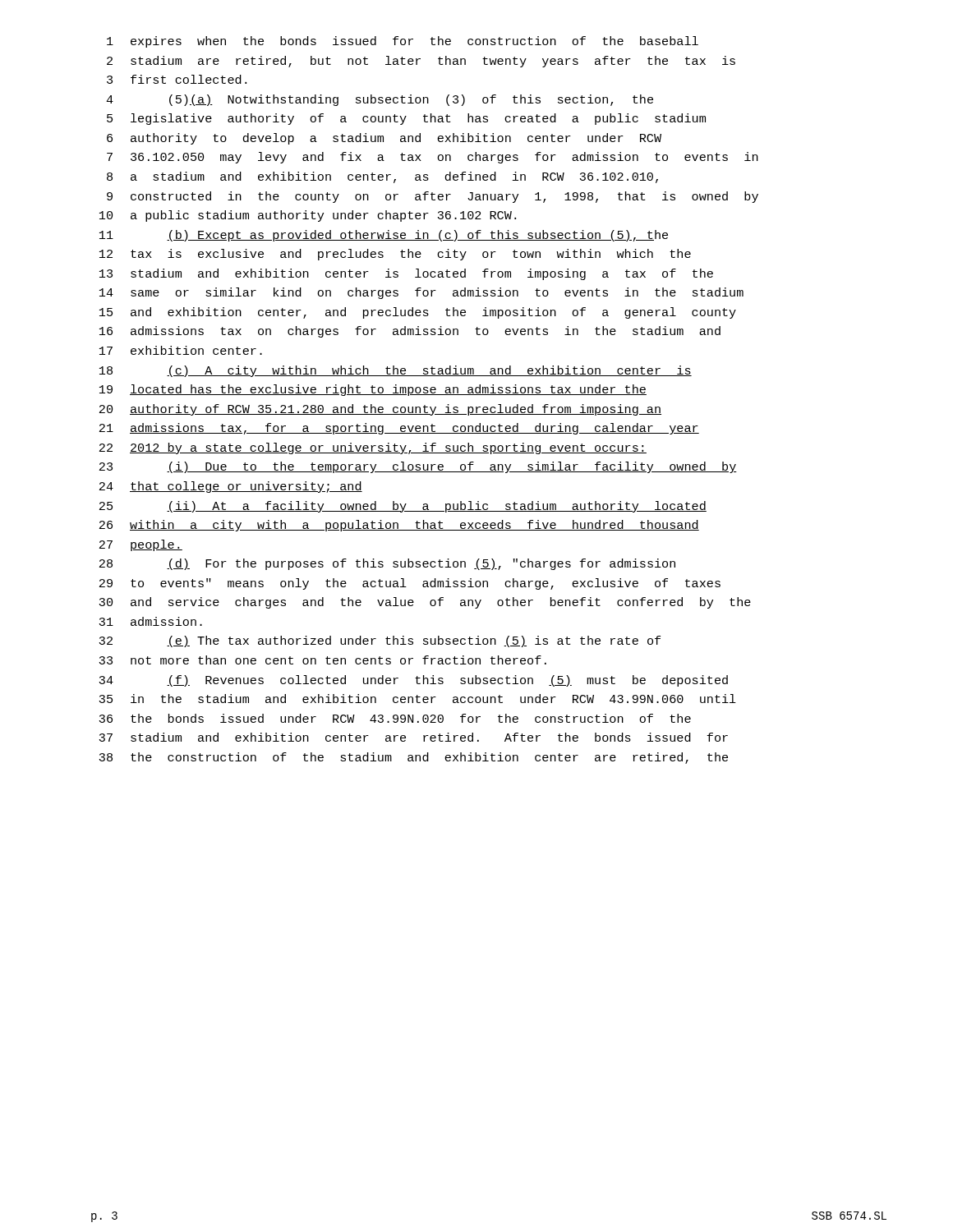The image size is (953, 1232).
Task: Click where it says "31 admission."
Action: (150, 621)
